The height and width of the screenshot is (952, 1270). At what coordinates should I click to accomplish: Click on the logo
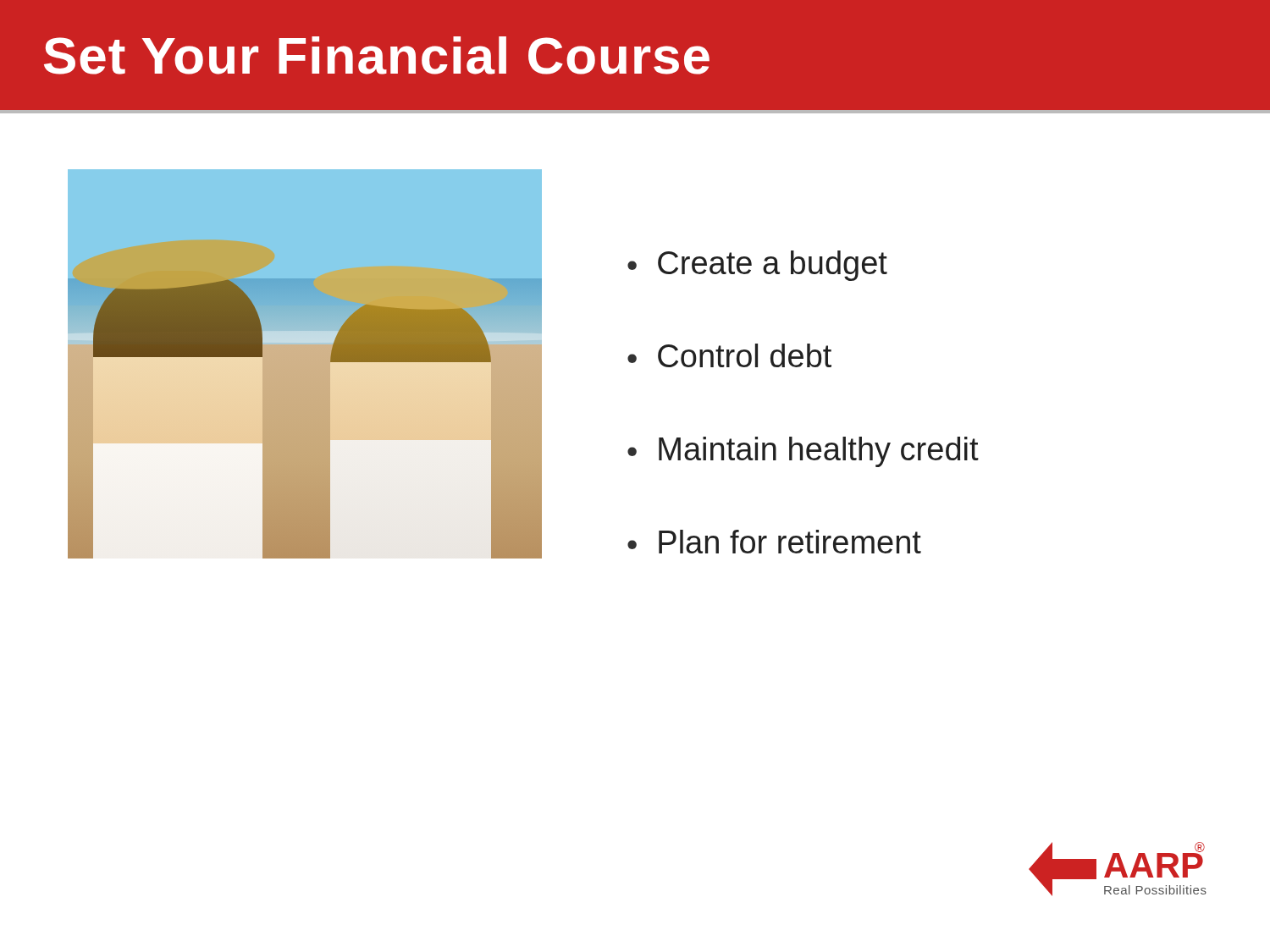1118,870
